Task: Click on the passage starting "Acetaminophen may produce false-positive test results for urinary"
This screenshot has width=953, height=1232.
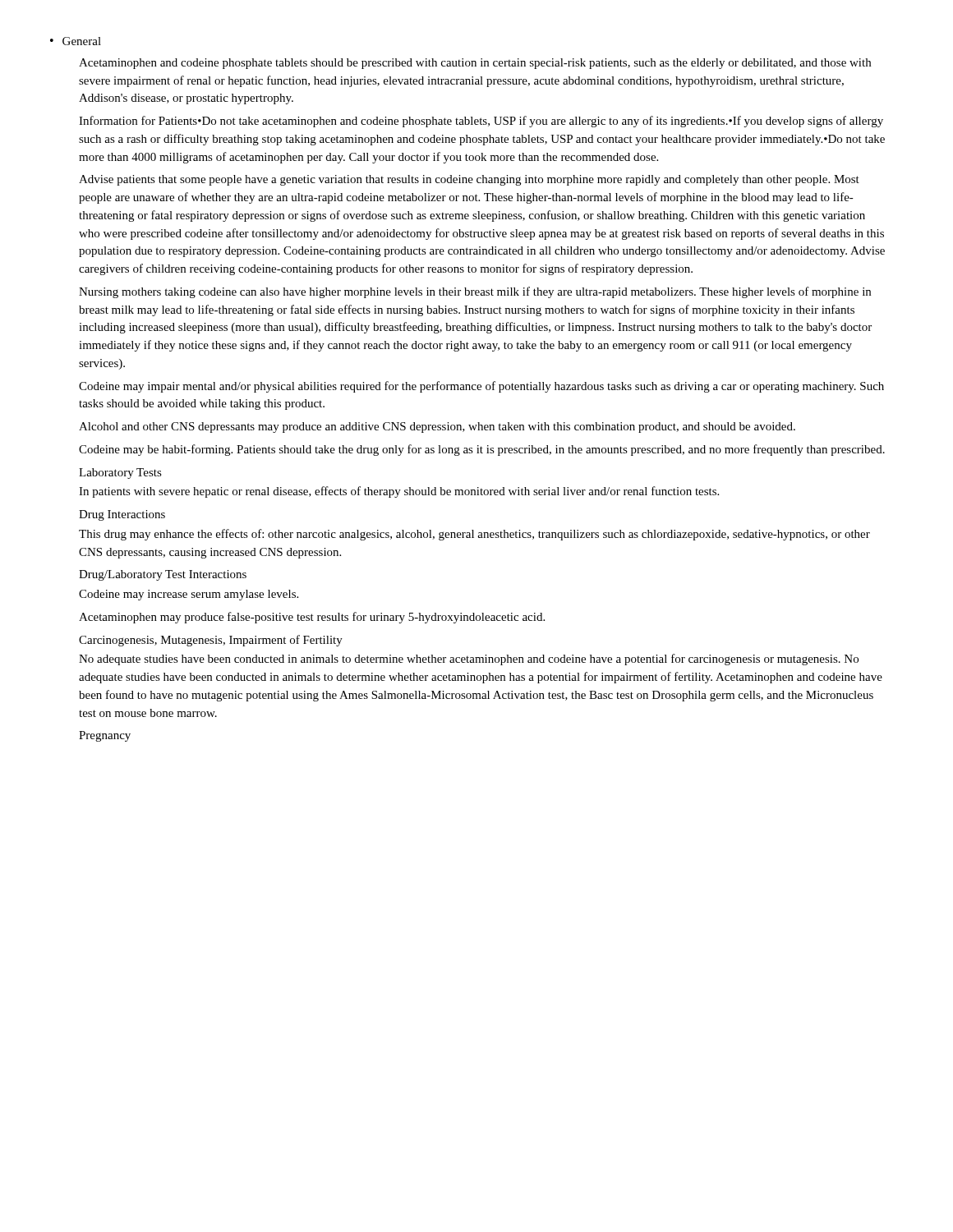Action: click(312, 617)
